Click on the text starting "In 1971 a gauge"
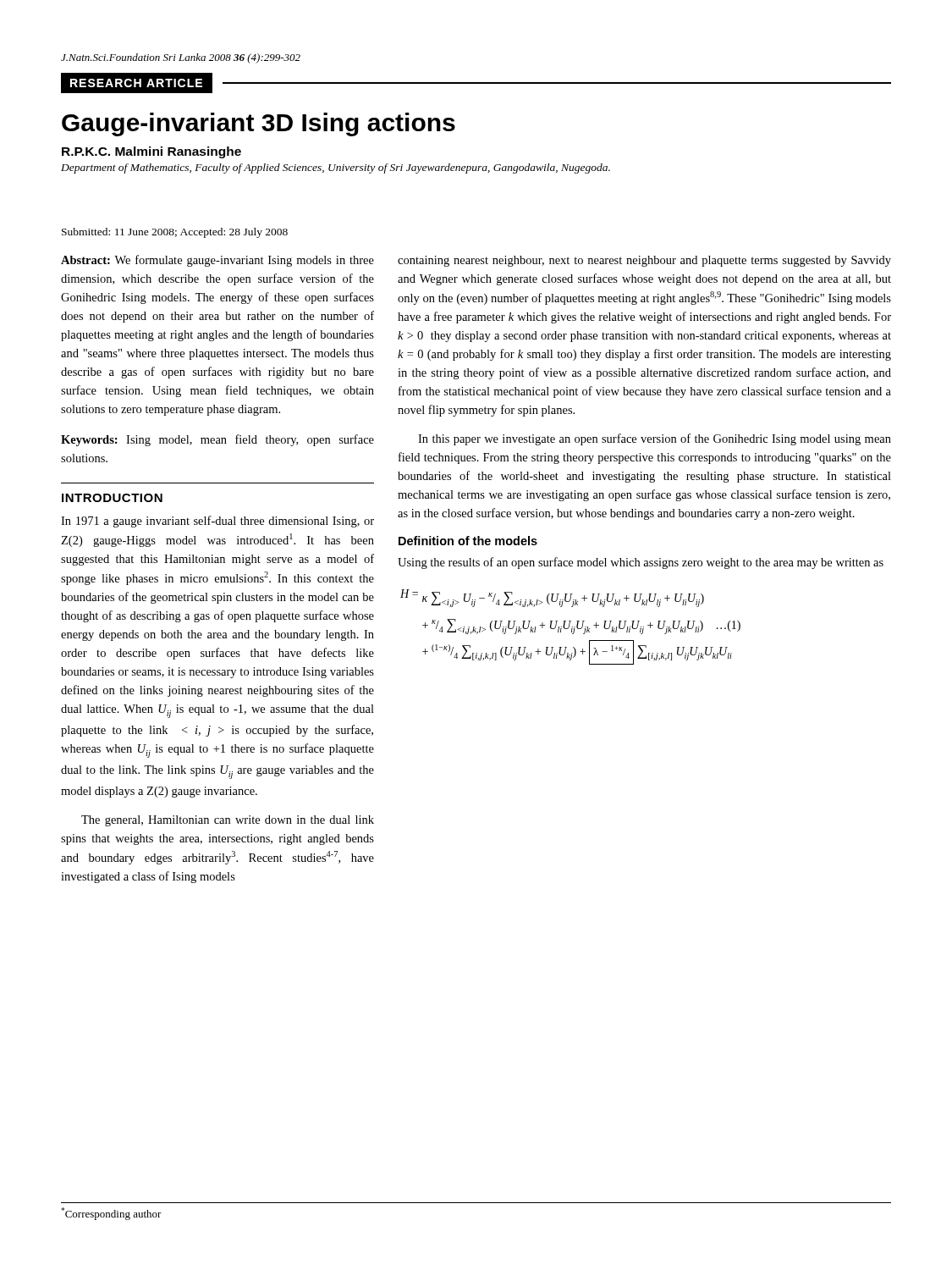This screenshot has width=952, height=1270. tap(217, 656)
